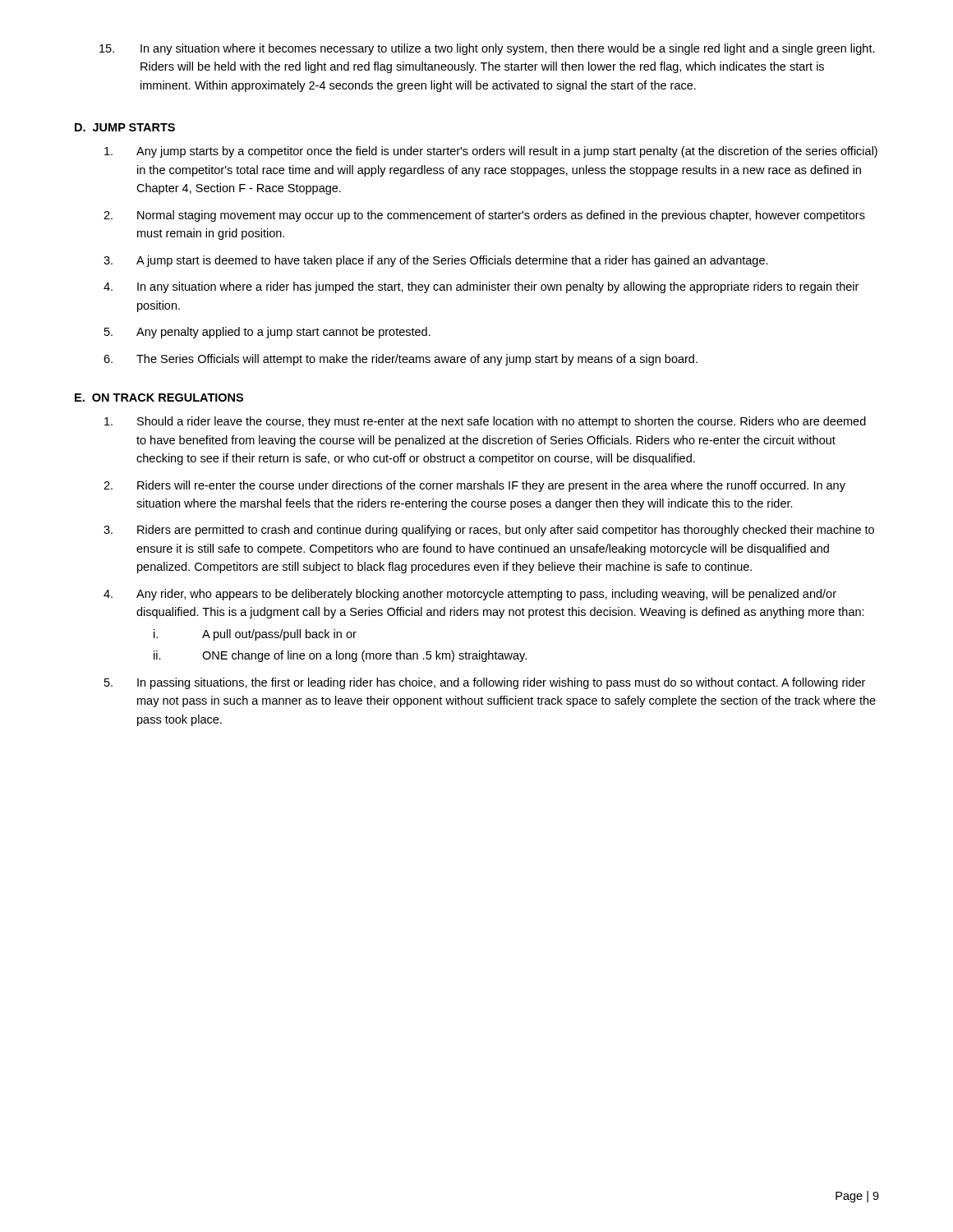Point to the text starting "5. Any penalty"
Screen dimensions: 1232x953
coord(267,333)
